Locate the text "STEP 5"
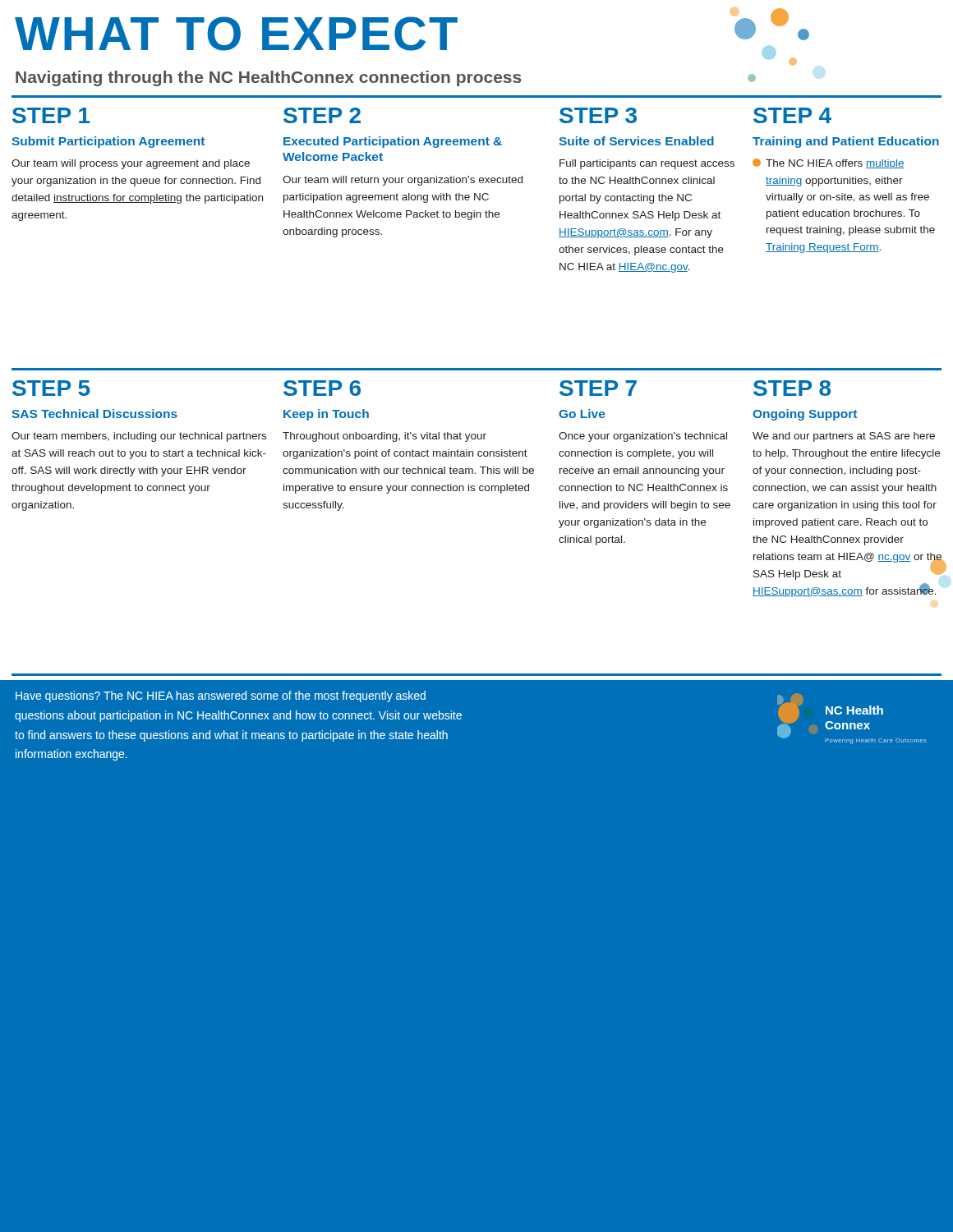 click(x=51, y=388)
